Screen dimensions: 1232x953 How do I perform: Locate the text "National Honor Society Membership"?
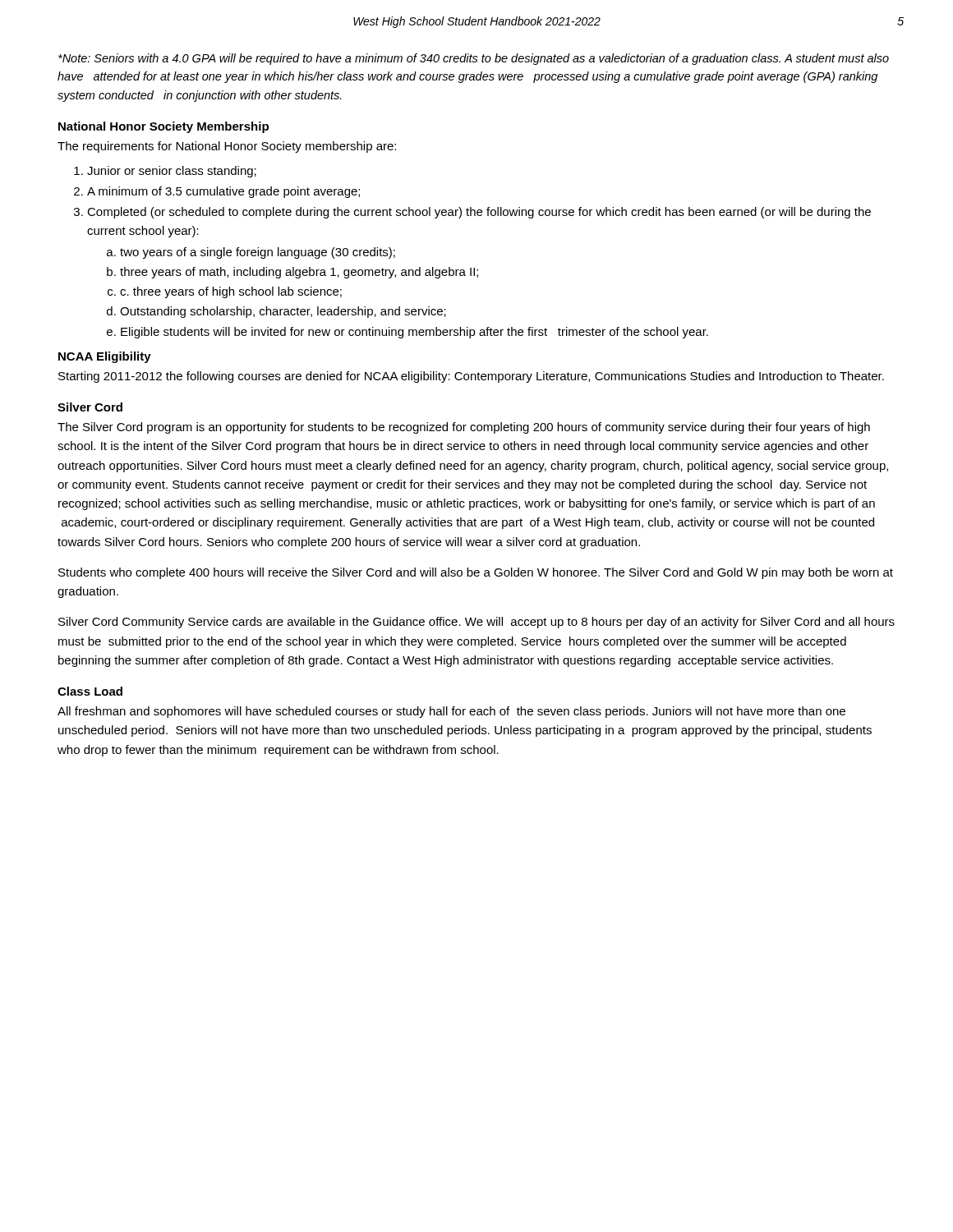[163, 126]
